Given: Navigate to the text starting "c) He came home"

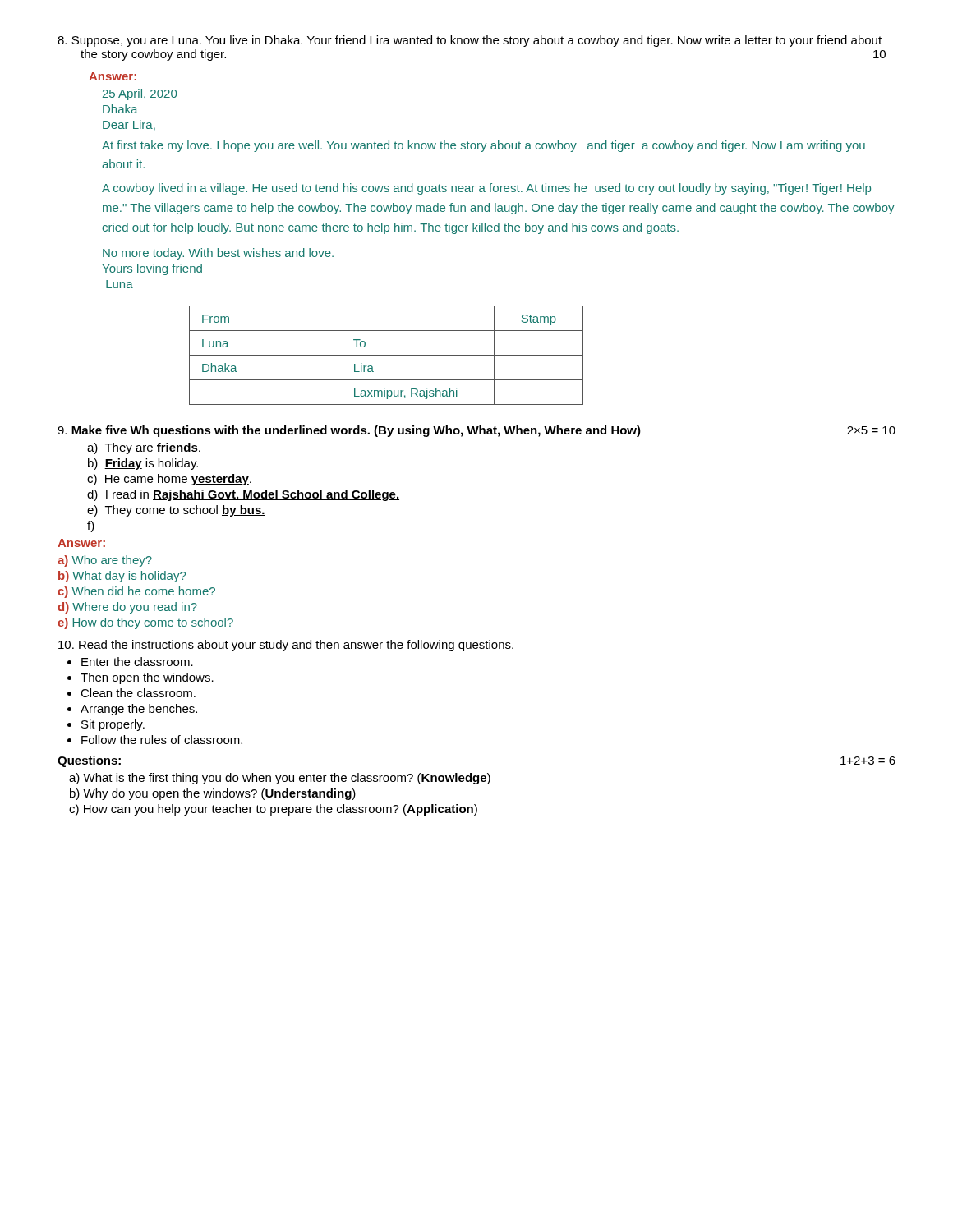Looking at the screenshot, I should coord(170,478).
